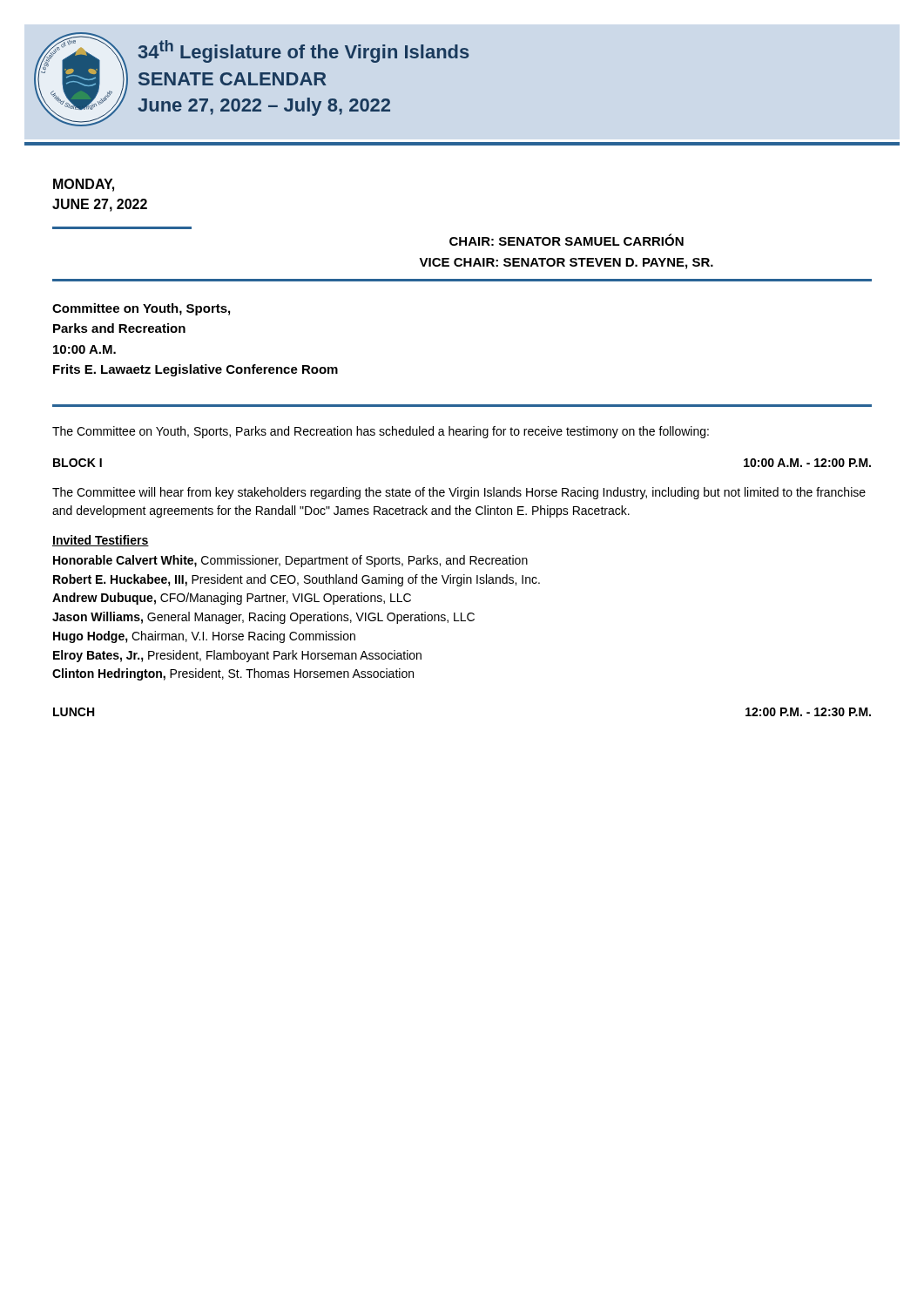Find the list item with the text "Hugo Hodge, Chairman,"

point(204,636)
